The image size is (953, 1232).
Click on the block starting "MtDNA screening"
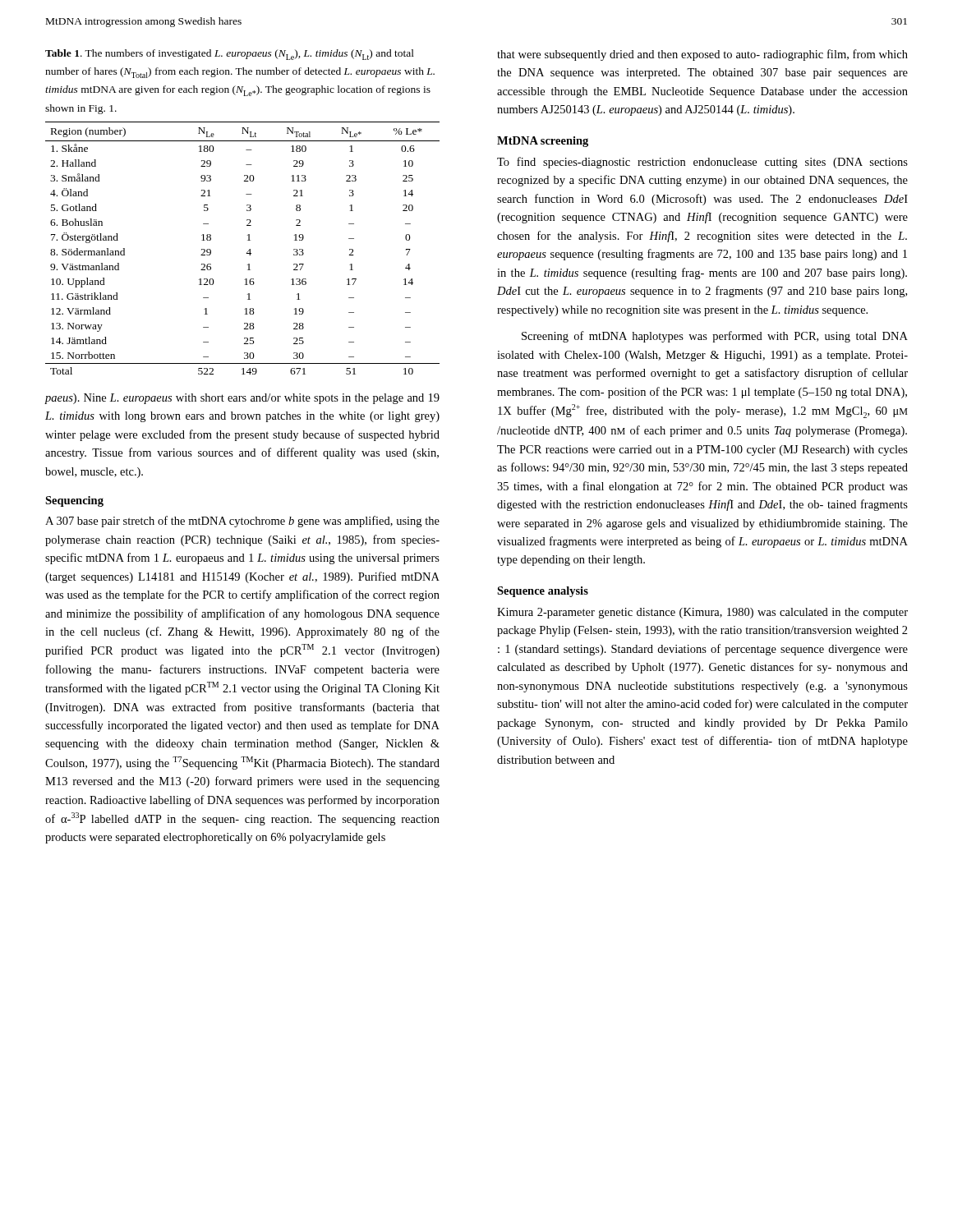coord(543,140)
